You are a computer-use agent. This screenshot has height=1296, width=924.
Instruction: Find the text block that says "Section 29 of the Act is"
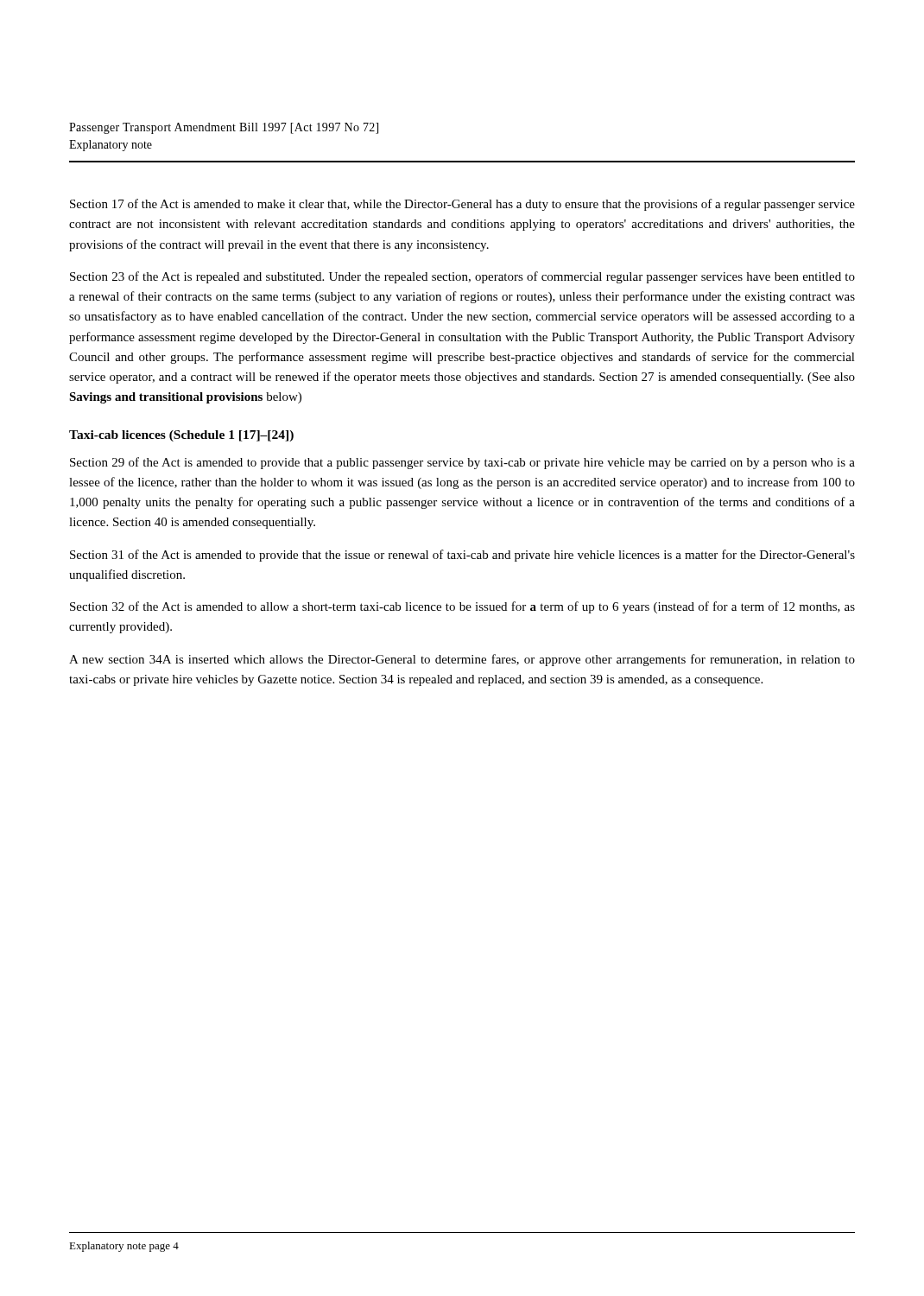pyautogui.click(x=462, y=492)
